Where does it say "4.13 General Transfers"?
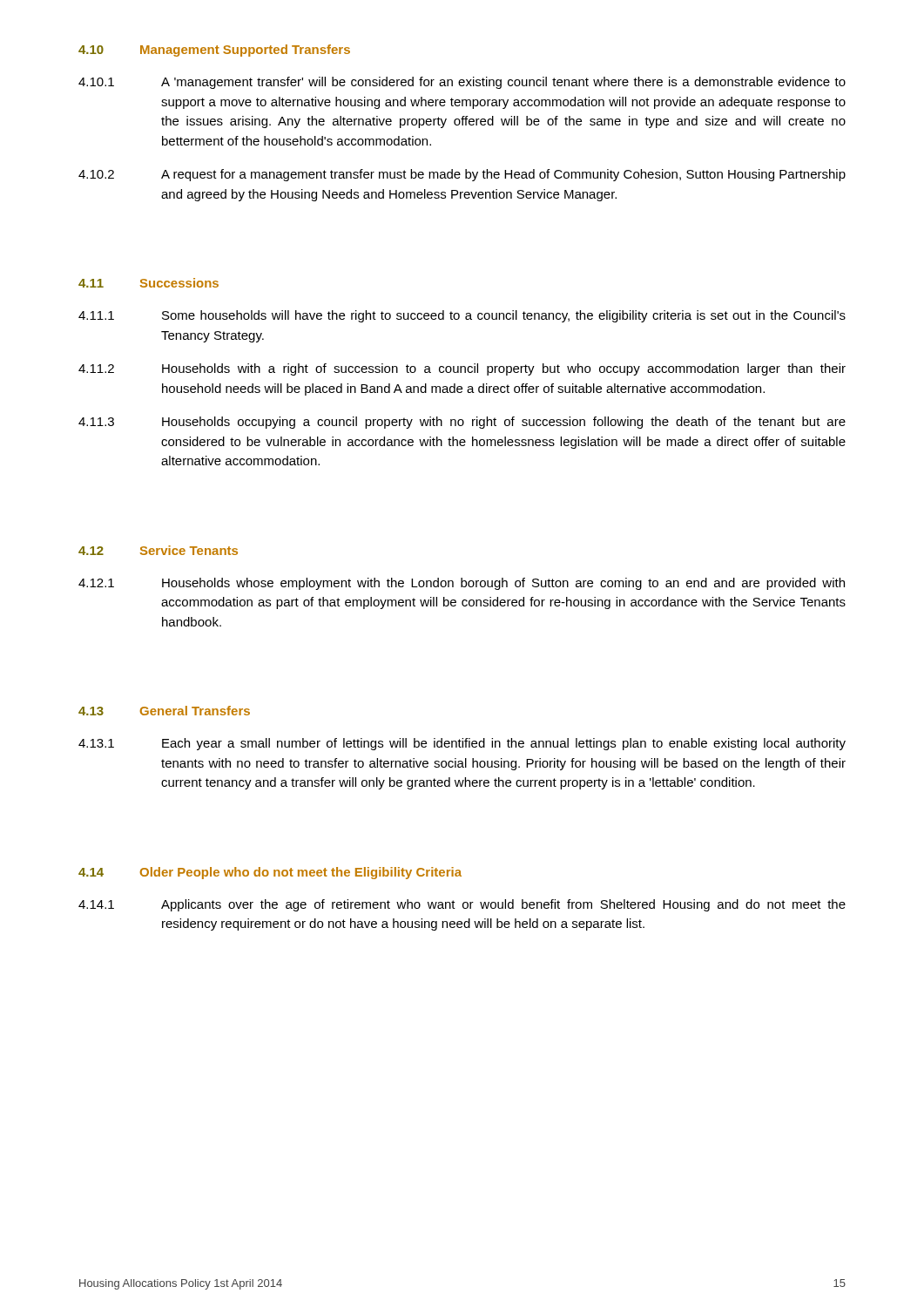 [x=164, y=711]
